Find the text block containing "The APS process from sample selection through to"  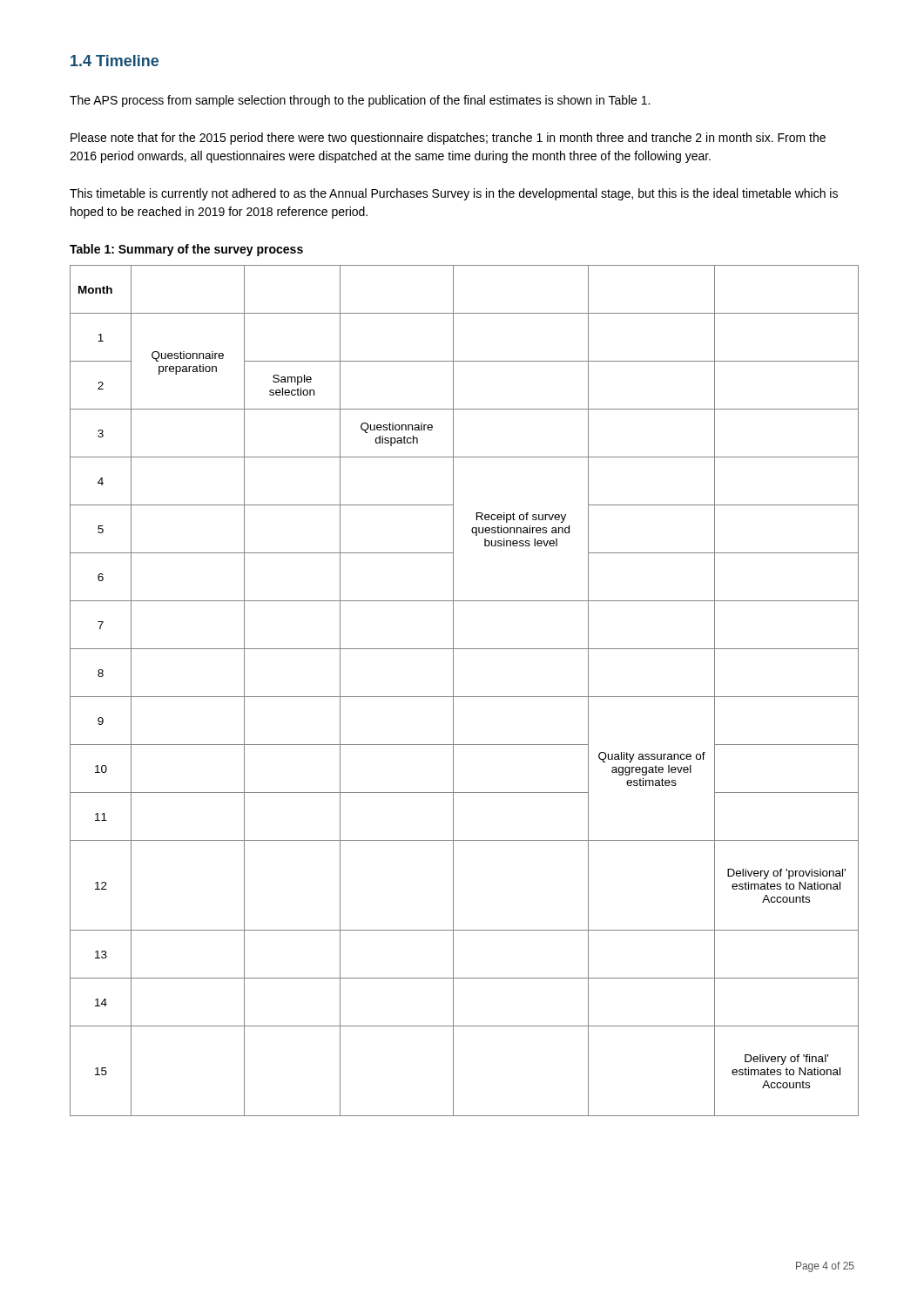tap(360, 100)
